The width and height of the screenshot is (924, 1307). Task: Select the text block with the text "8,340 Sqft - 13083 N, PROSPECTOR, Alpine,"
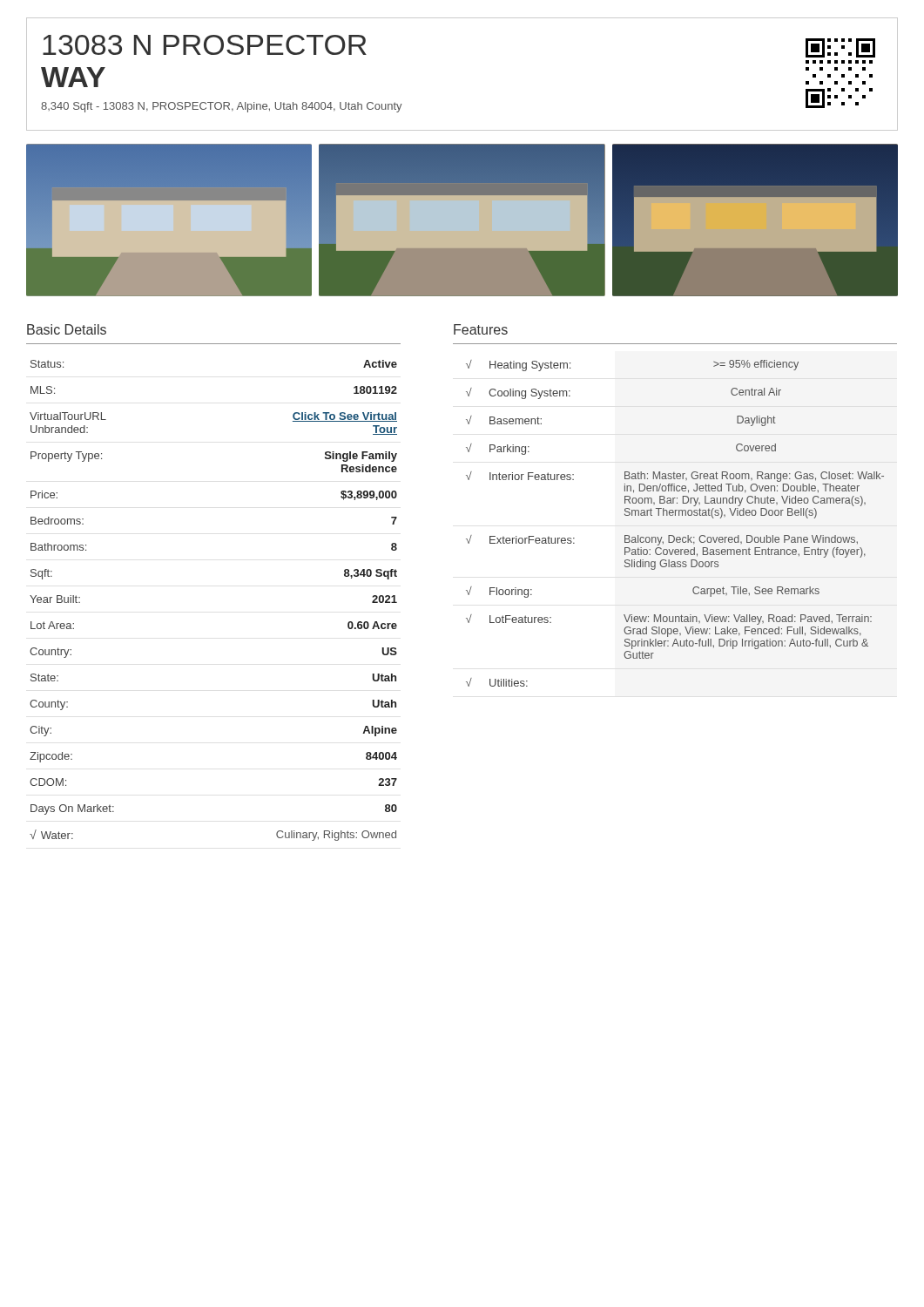coord(221,106)
